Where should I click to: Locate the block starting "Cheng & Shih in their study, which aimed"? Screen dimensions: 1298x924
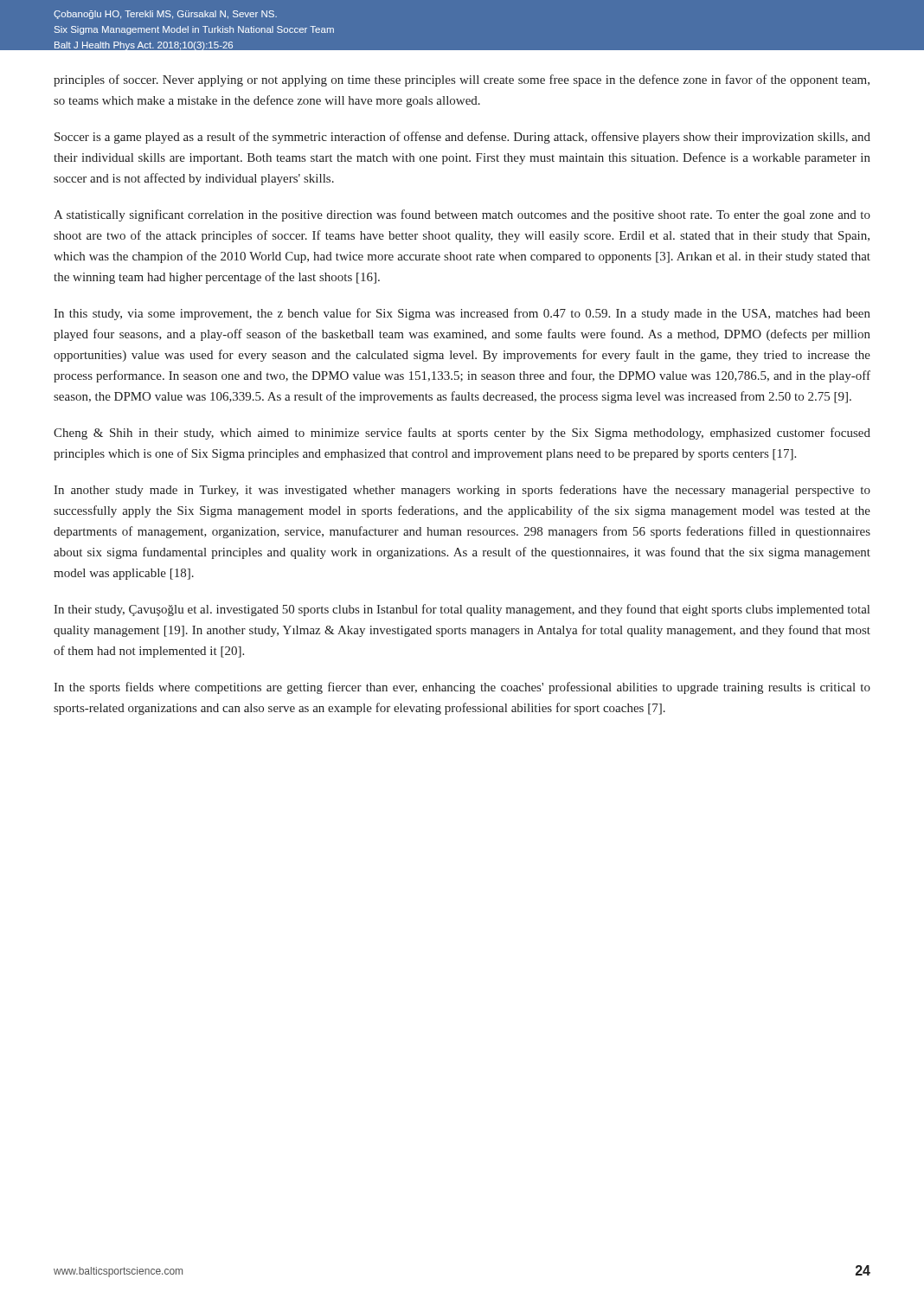click(x=462, y=443)
